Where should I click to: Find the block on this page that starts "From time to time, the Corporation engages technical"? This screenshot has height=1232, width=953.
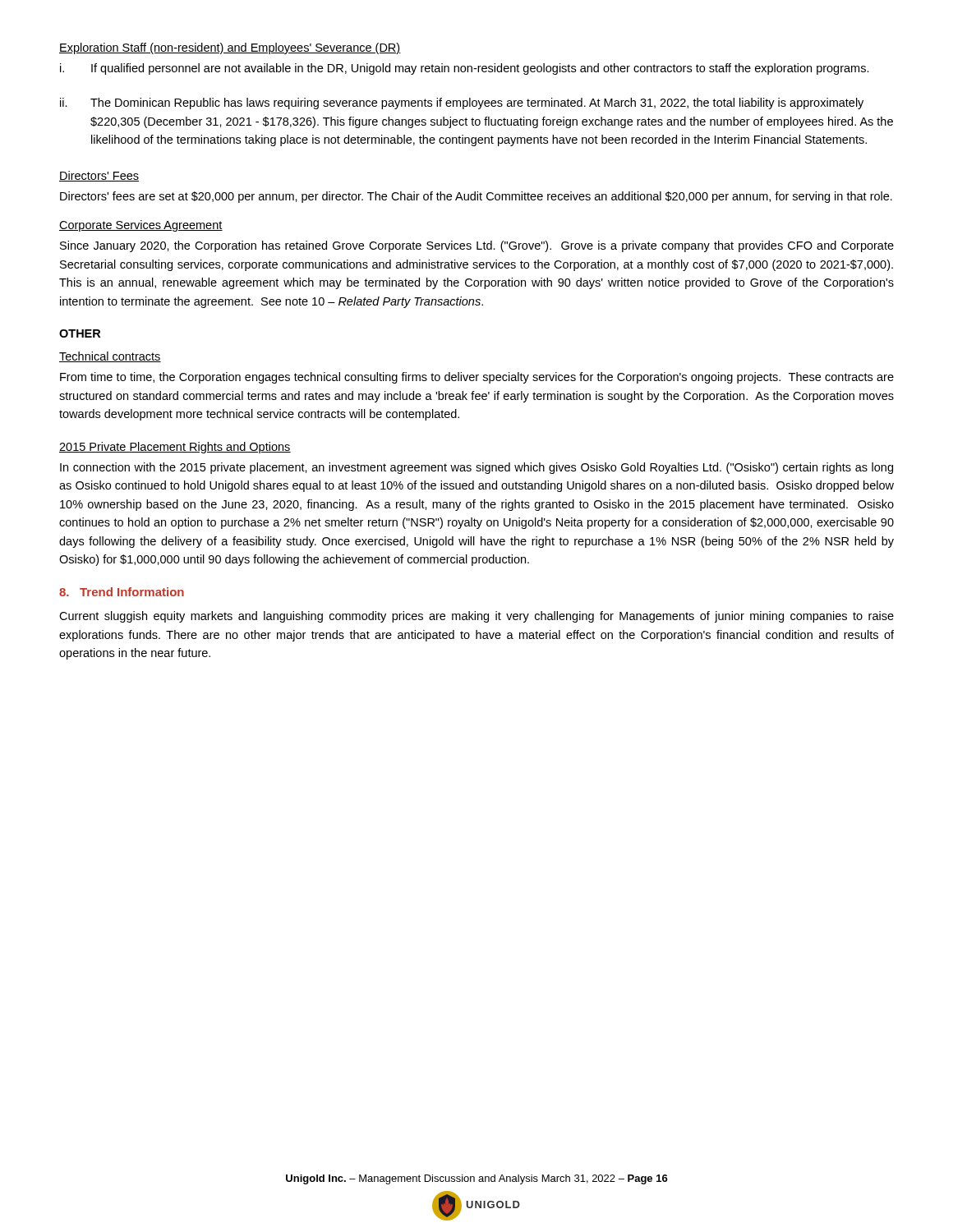point(476,396)
